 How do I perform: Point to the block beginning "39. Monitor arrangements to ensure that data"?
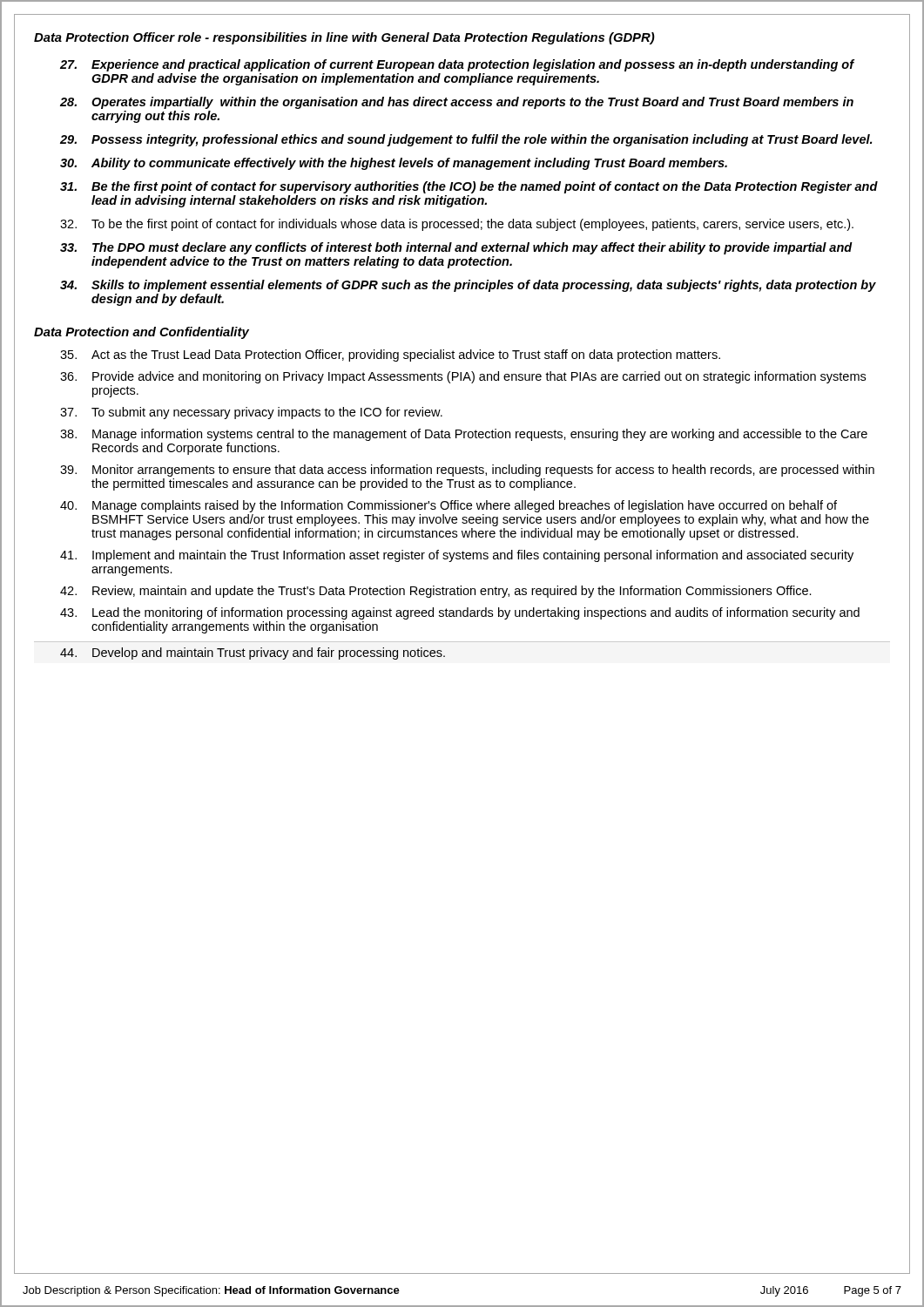coord(475,477)
